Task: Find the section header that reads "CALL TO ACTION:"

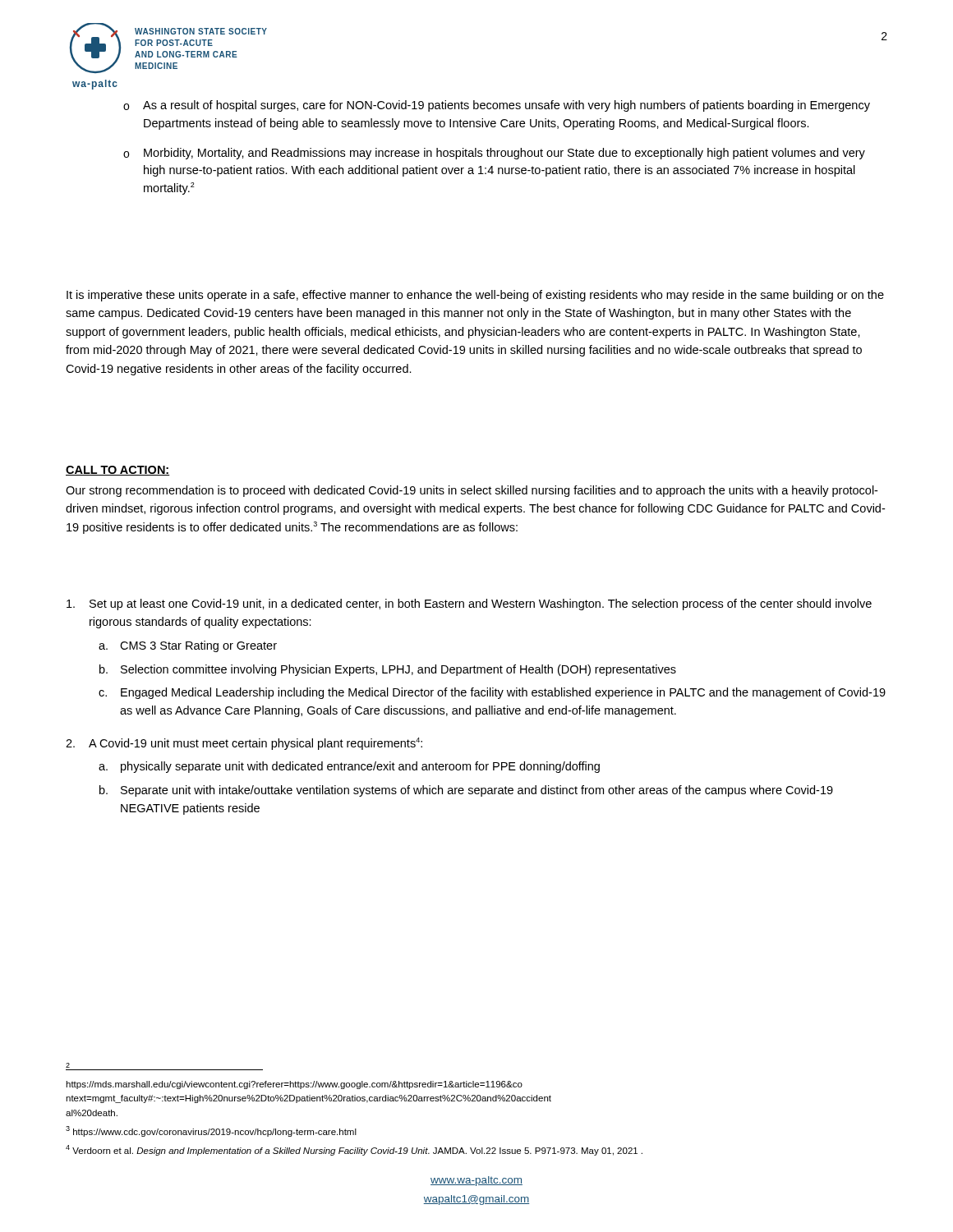Action: coord(118,470)
